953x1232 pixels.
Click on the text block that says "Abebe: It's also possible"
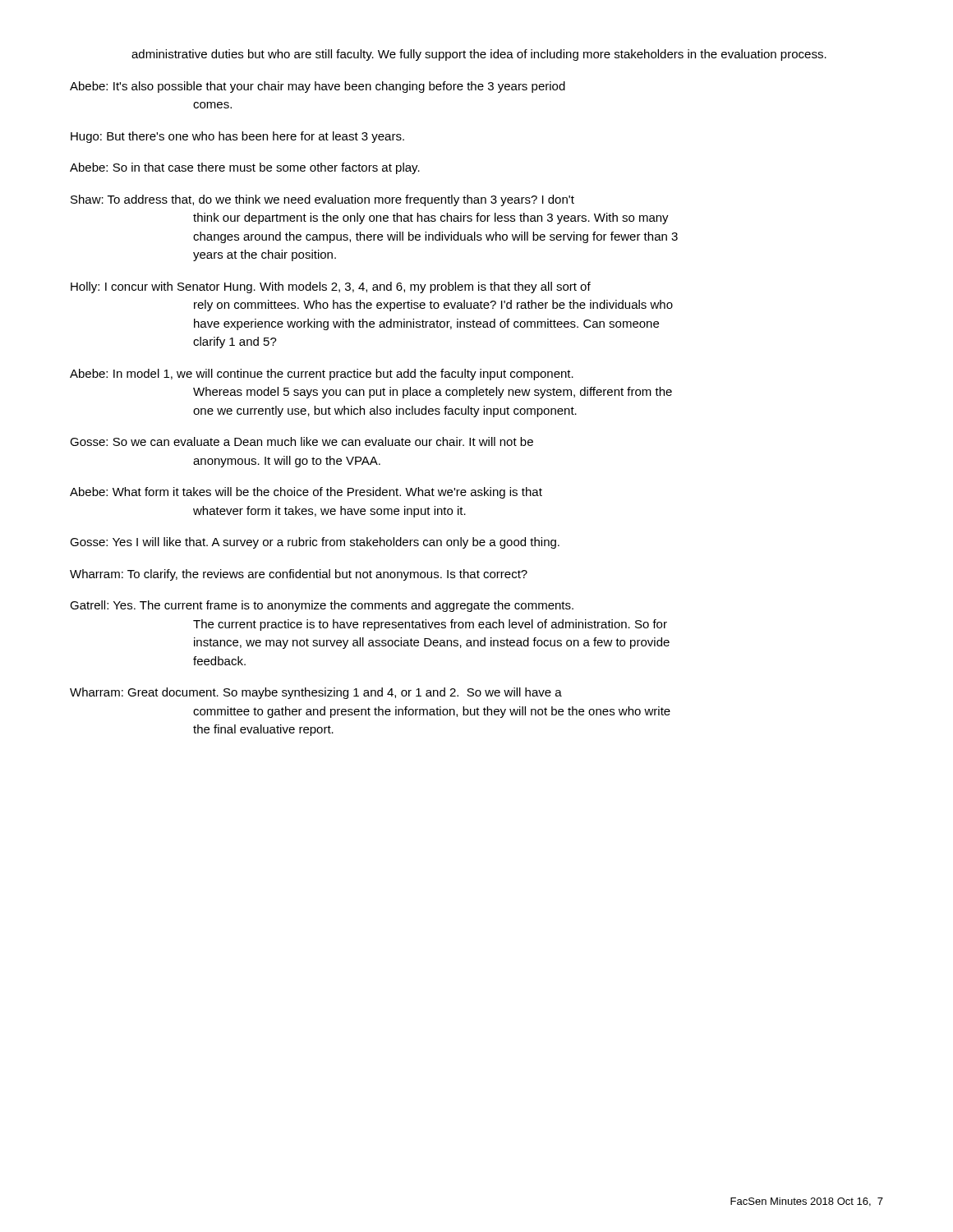point(476,96)
